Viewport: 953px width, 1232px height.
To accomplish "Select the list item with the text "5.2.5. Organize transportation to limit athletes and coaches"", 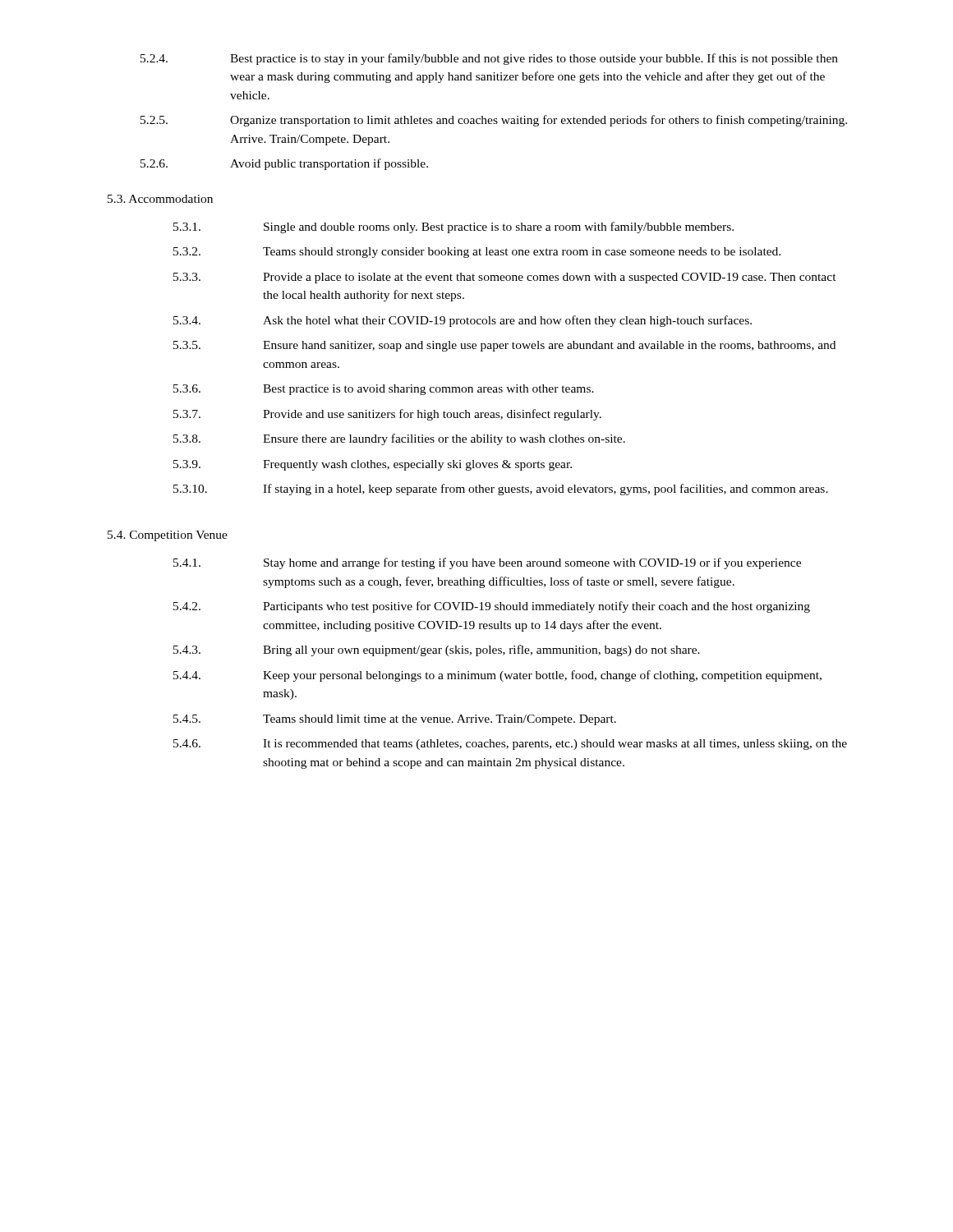I will (x=497, y=130).
